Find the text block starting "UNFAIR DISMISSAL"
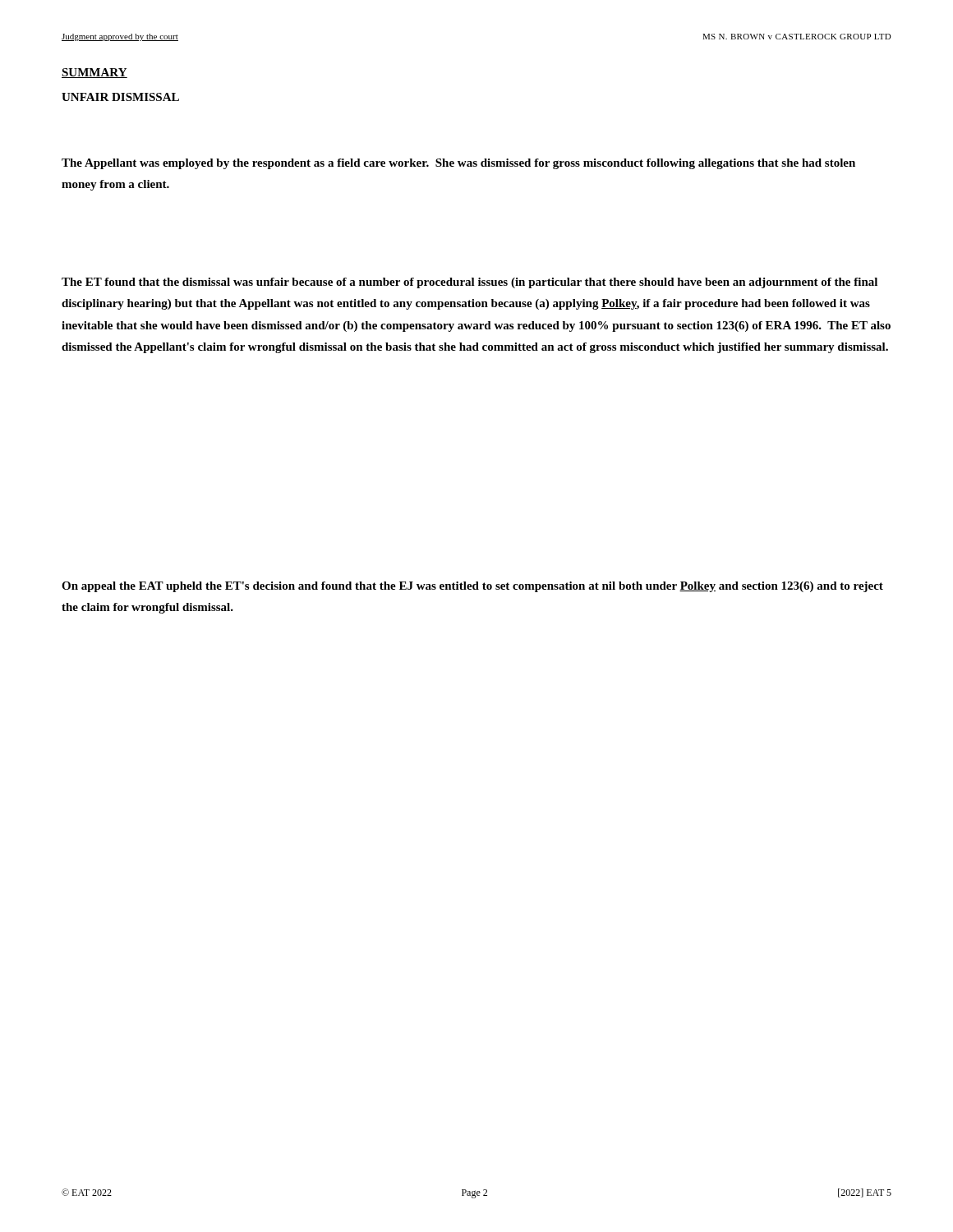 point(121,97)
